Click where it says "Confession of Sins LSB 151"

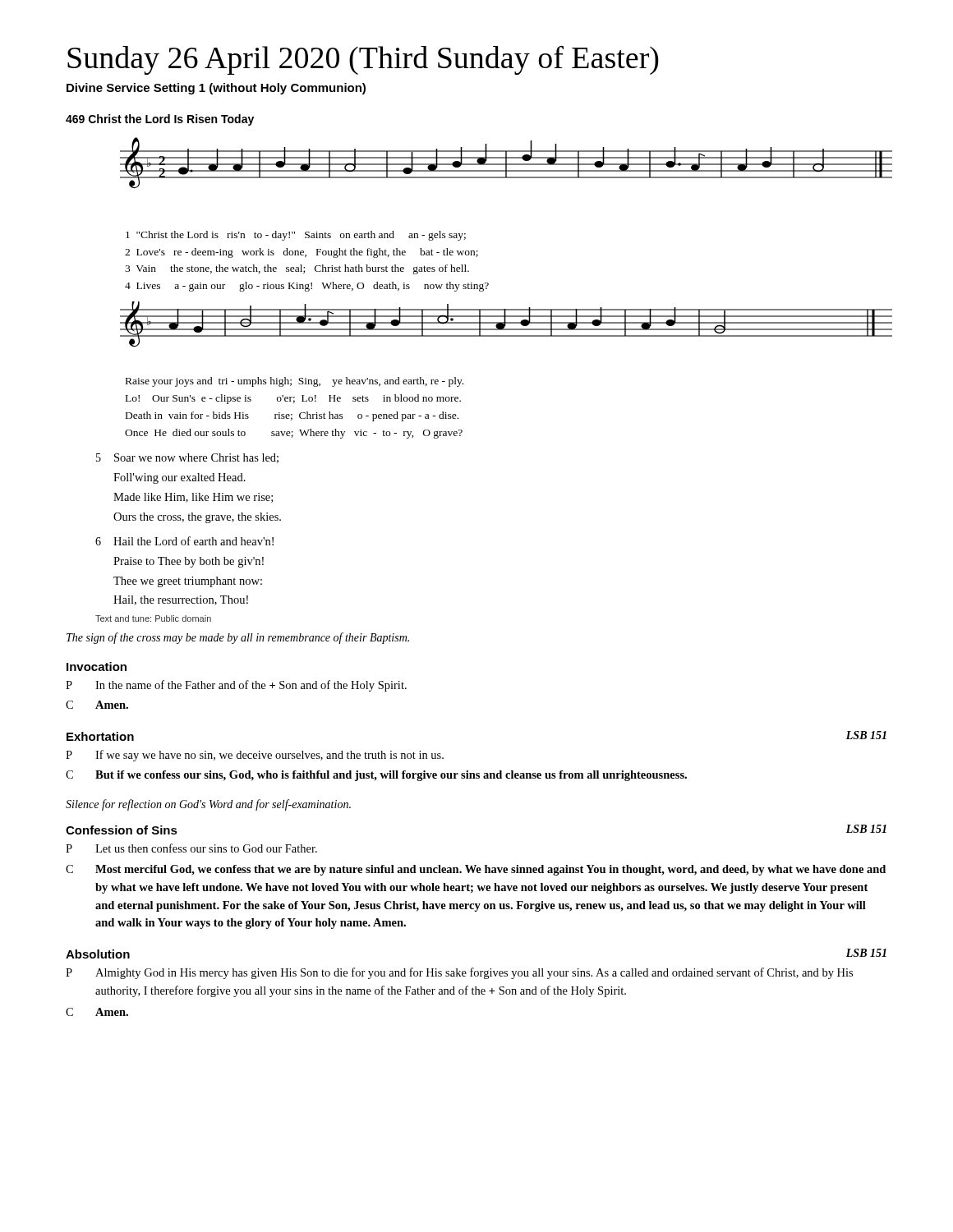tap(121, 829)
